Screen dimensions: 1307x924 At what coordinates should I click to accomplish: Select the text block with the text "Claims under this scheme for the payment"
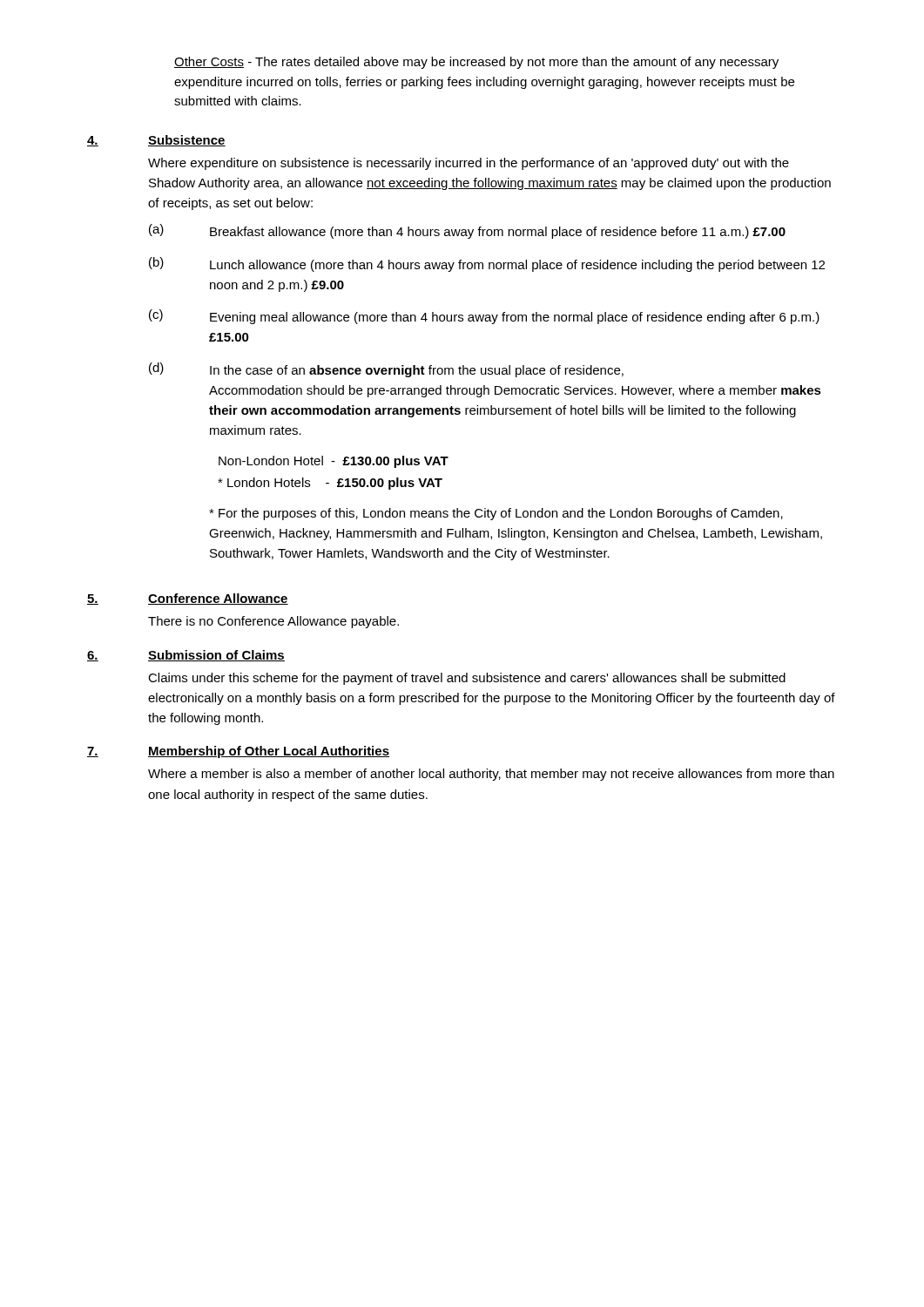tap(491, 697)
